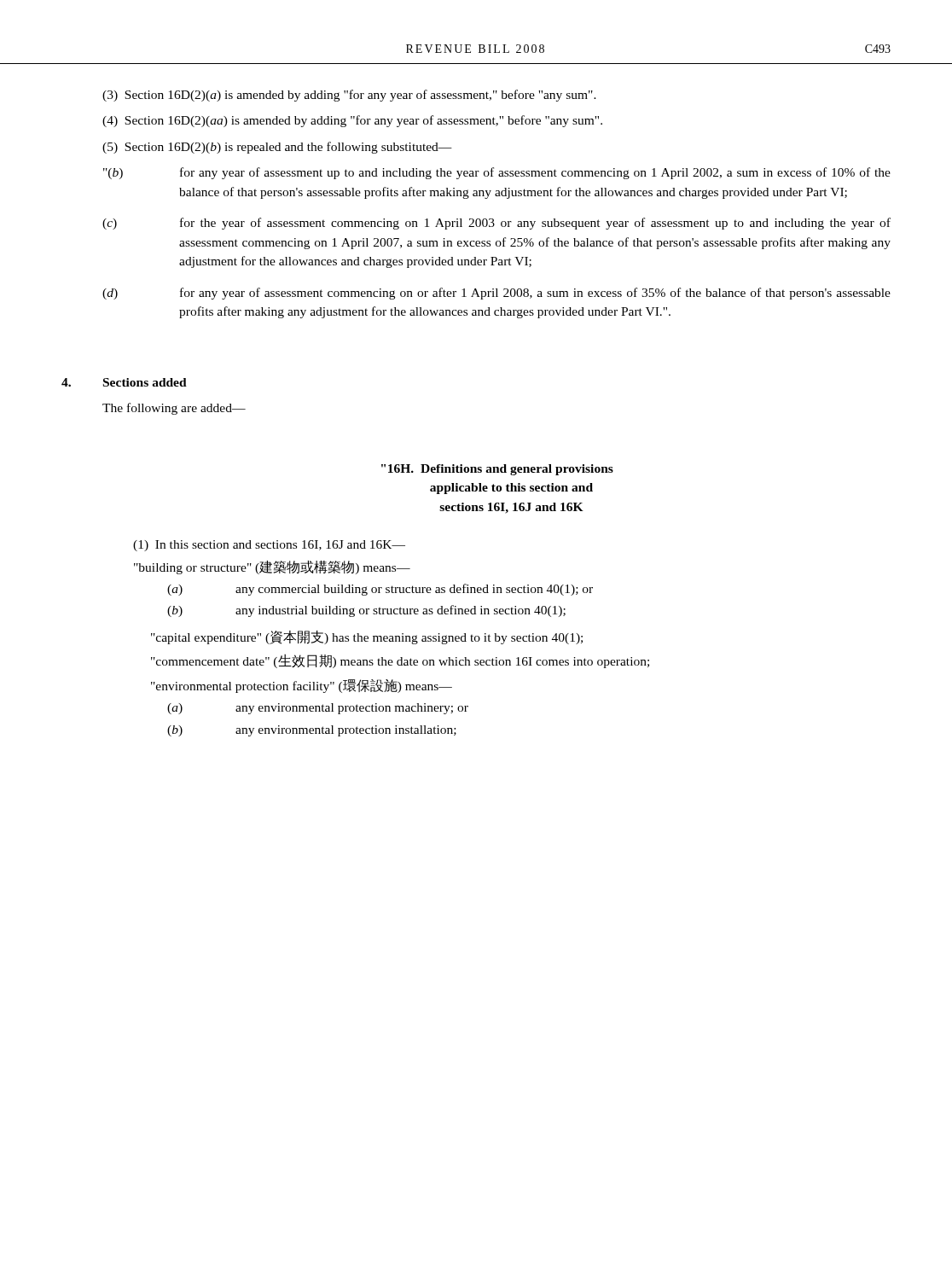The width and height of the screenshot is (952, 1280).
Task: Click the passage that begins "(a) any environmental protection"
Action: point(318,709)
